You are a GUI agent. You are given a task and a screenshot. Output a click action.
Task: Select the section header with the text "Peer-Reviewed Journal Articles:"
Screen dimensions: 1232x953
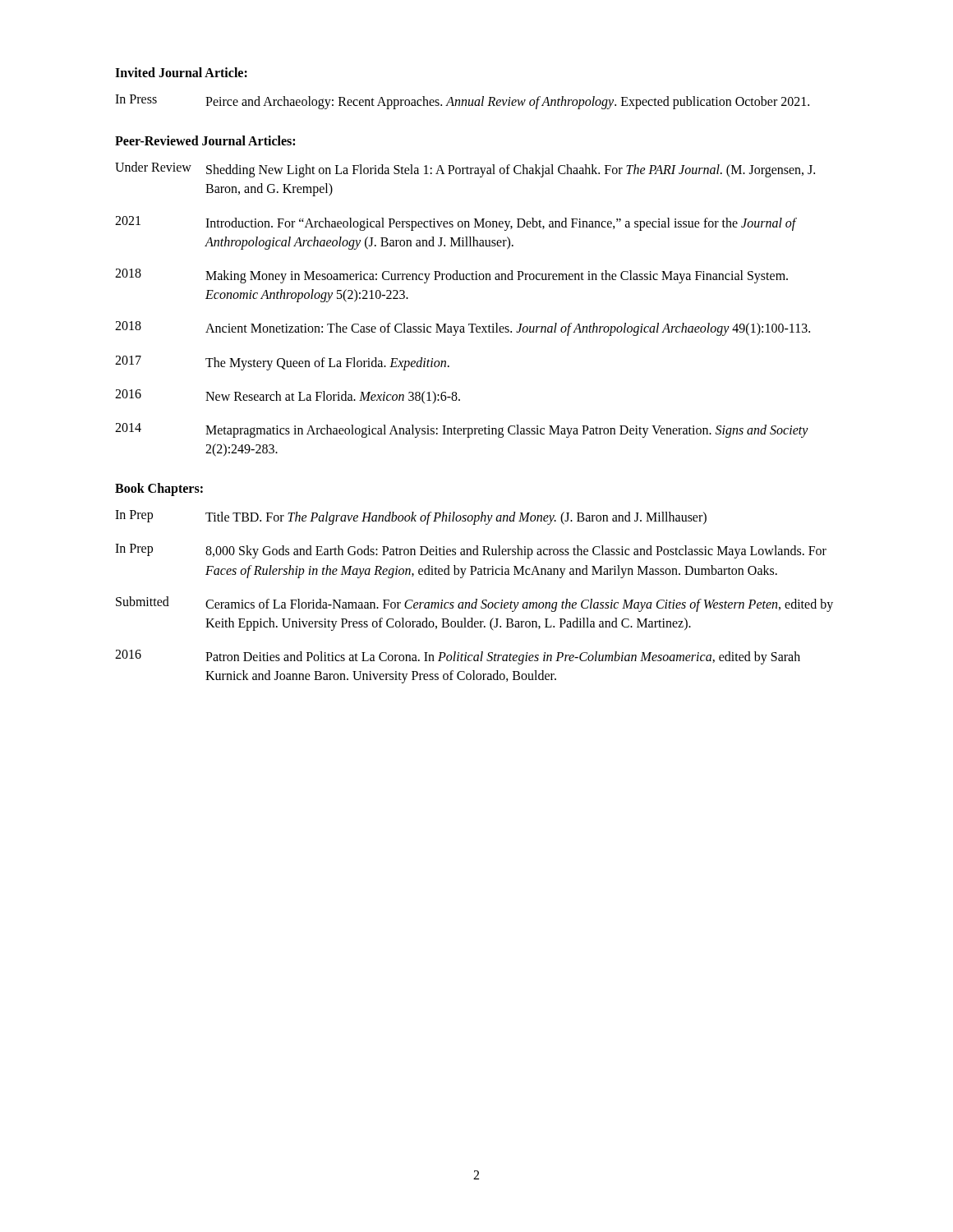click(x=206, y=141)
